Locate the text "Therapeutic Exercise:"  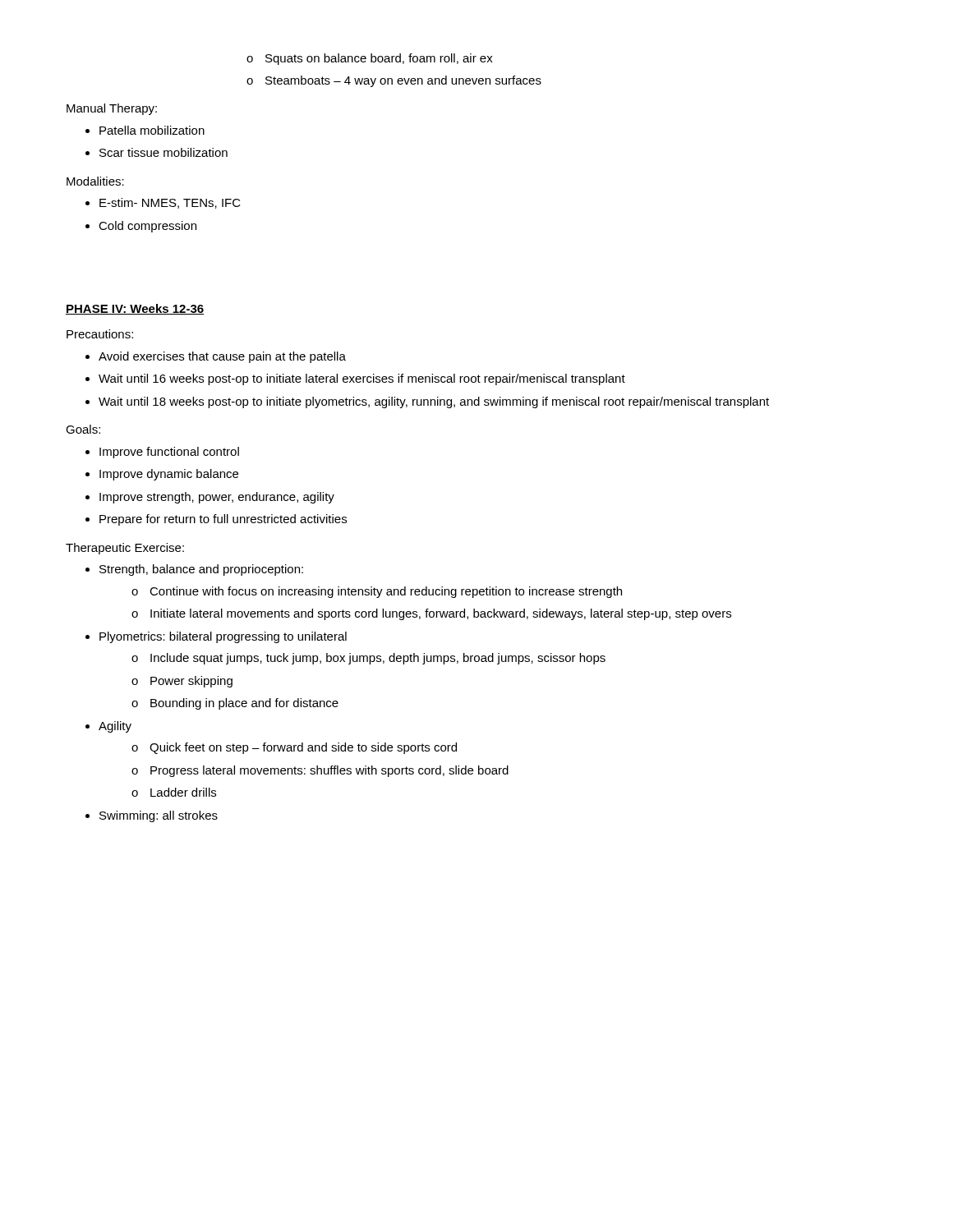(125, 547)
